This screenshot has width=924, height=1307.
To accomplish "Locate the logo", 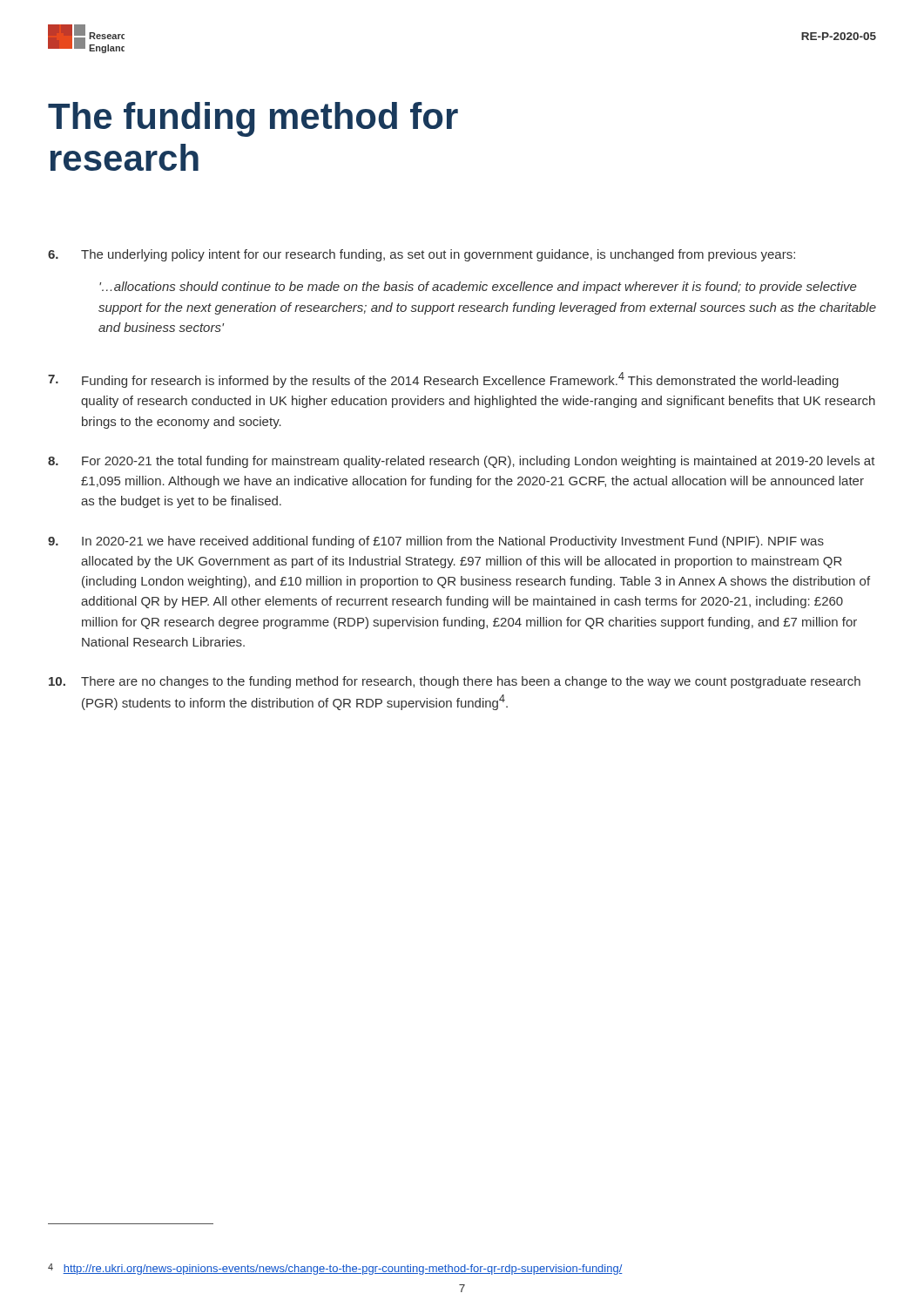I will [x=86, y=48].
